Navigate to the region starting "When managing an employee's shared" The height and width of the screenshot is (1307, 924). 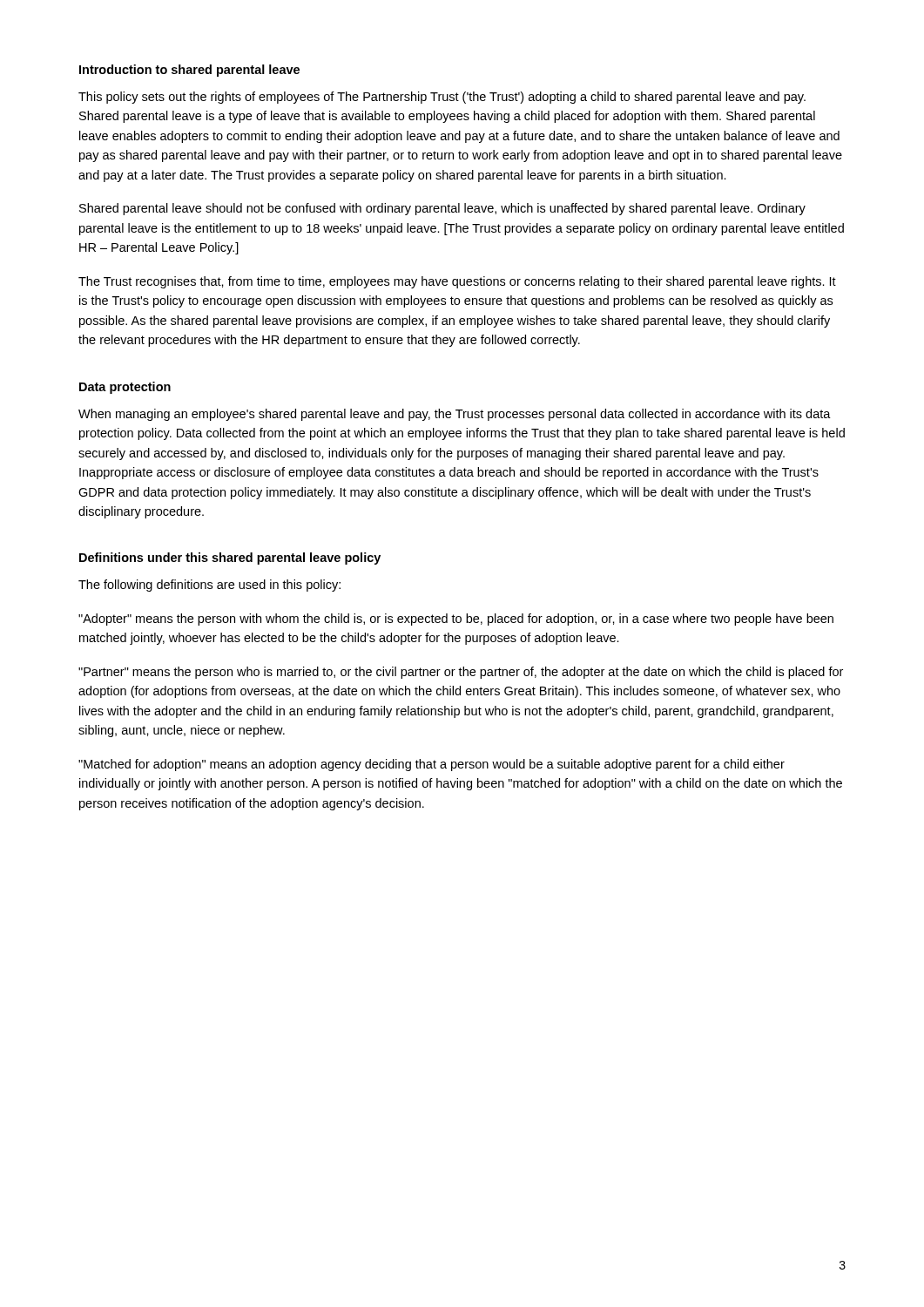point(462,462)
